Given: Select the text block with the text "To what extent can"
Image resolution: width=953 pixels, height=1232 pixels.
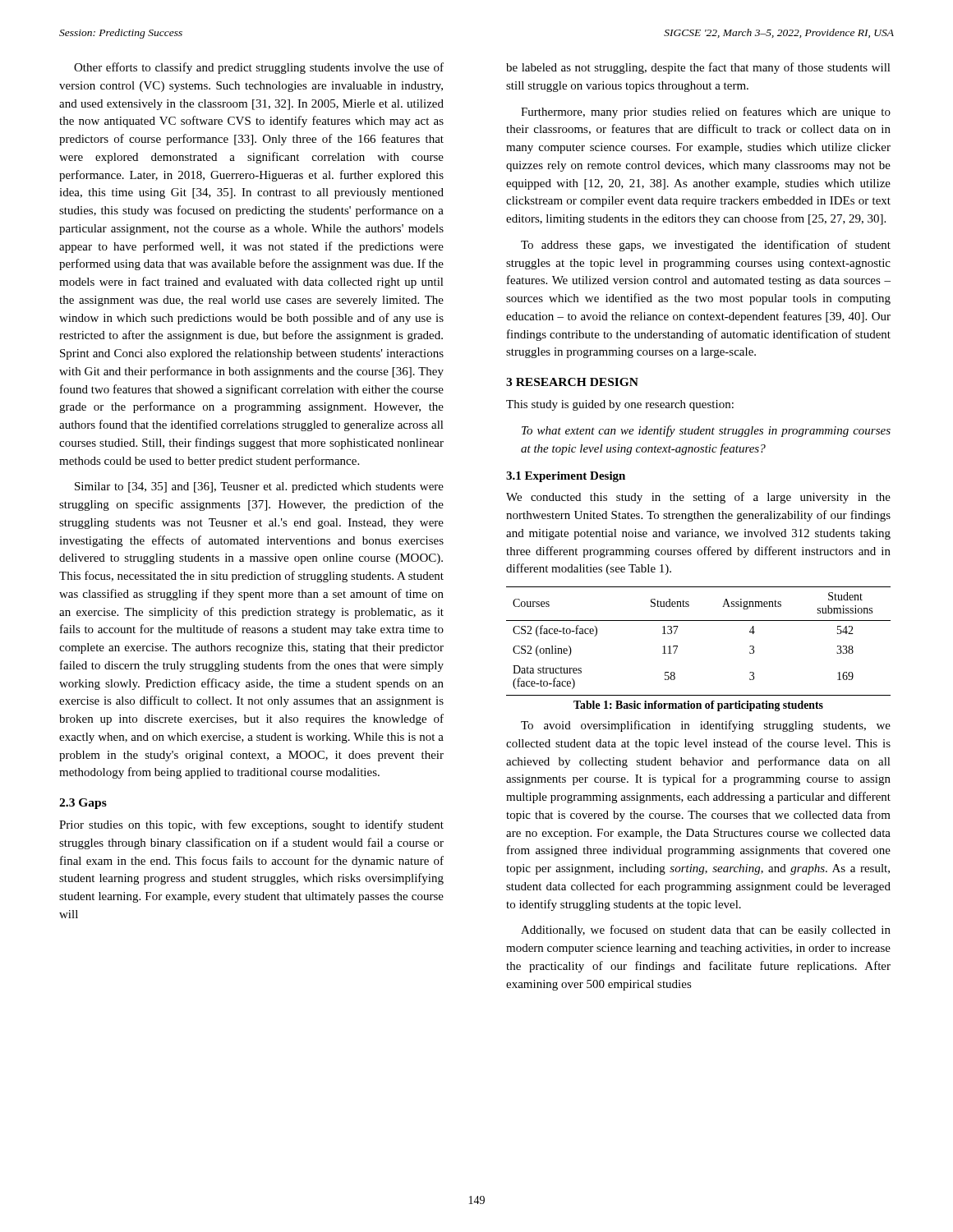Looking at the screenshot, I should pyautogui.click(x=706, y=440).
